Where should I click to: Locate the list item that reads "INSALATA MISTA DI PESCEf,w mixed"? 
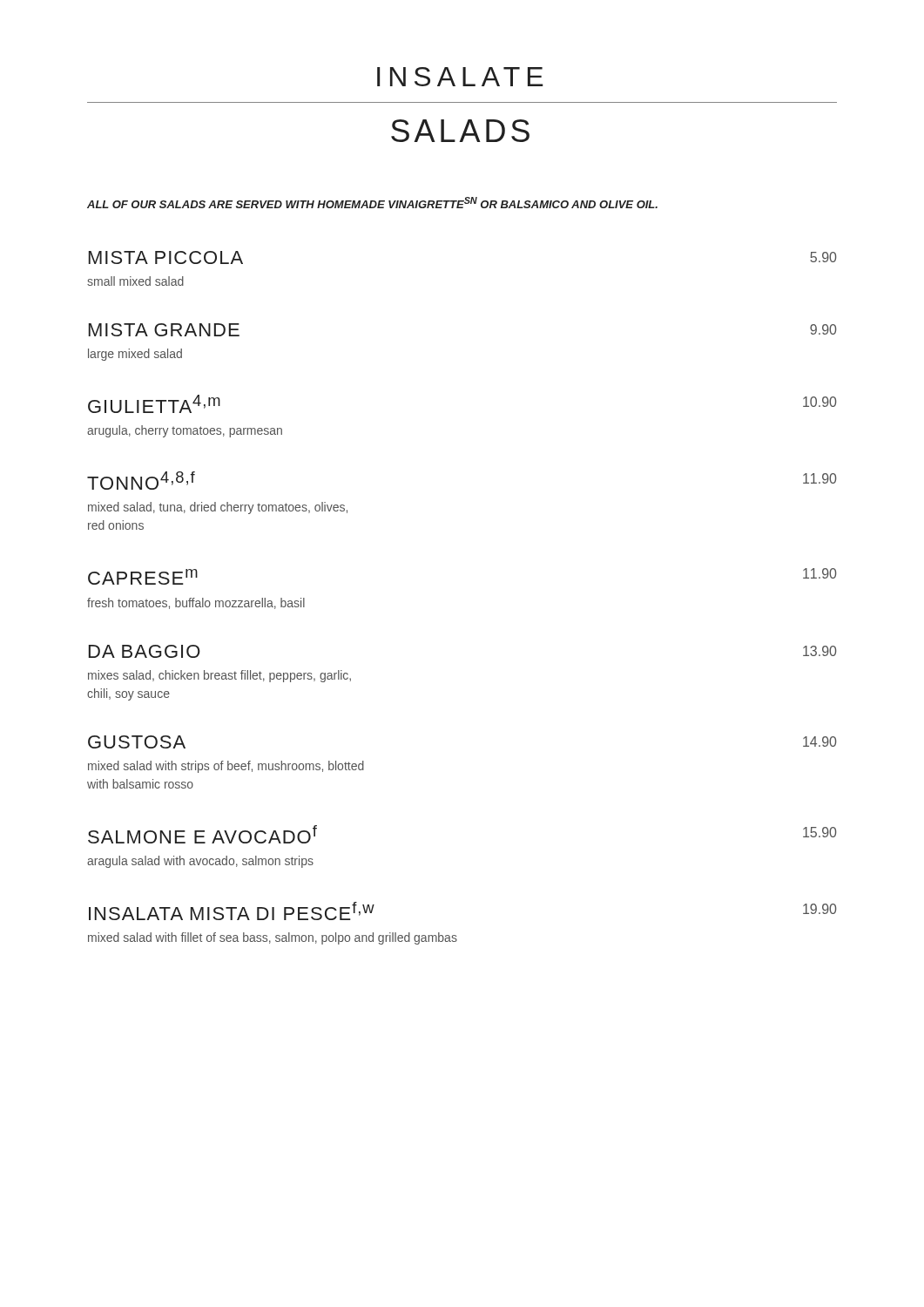pos(240,913)
